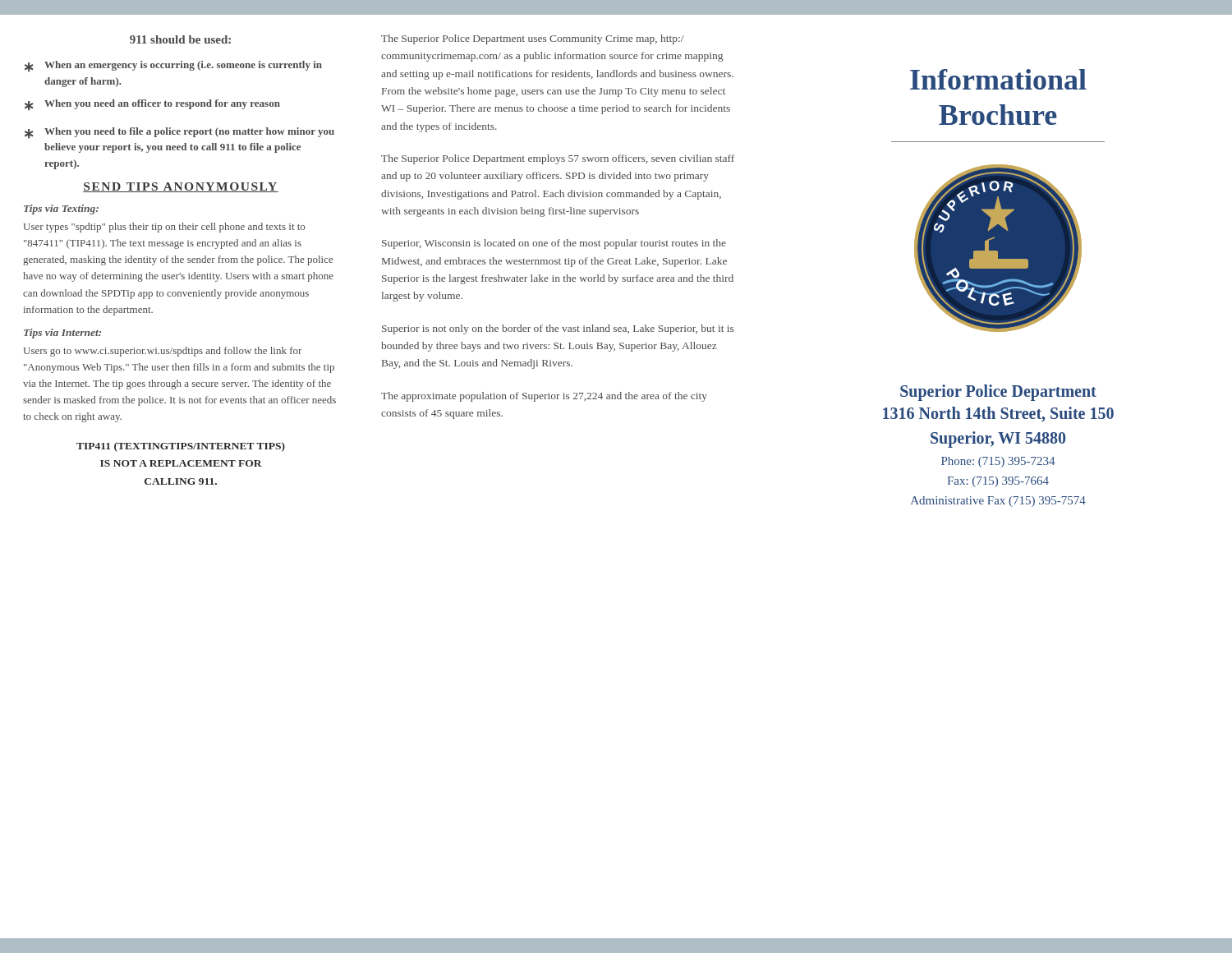Click where it says "Tips via Internet:"
The height and width of the screenshot is (953, 1232).
pos(62,334)
